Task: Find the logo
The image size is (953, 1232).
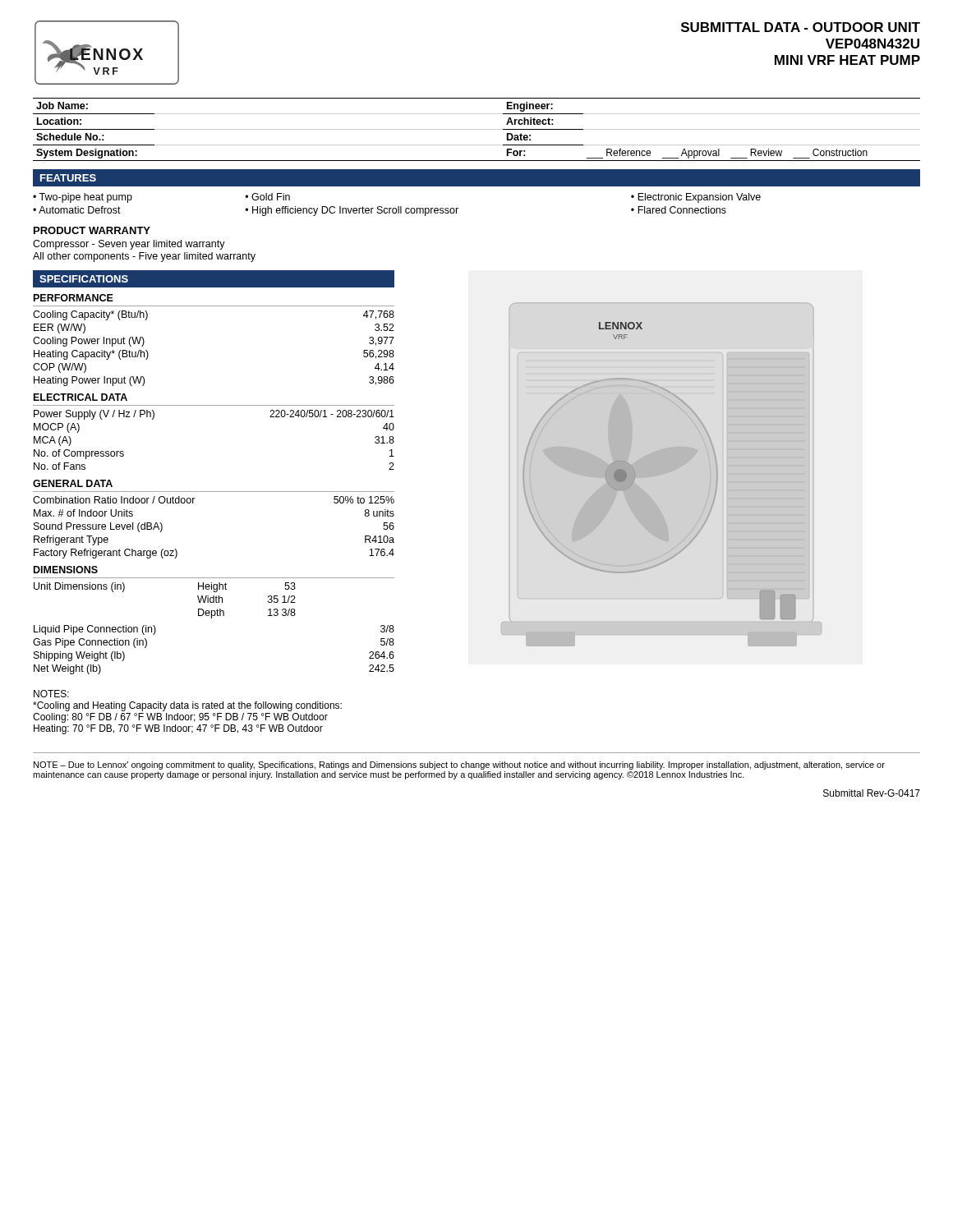Action: (115, 54)
